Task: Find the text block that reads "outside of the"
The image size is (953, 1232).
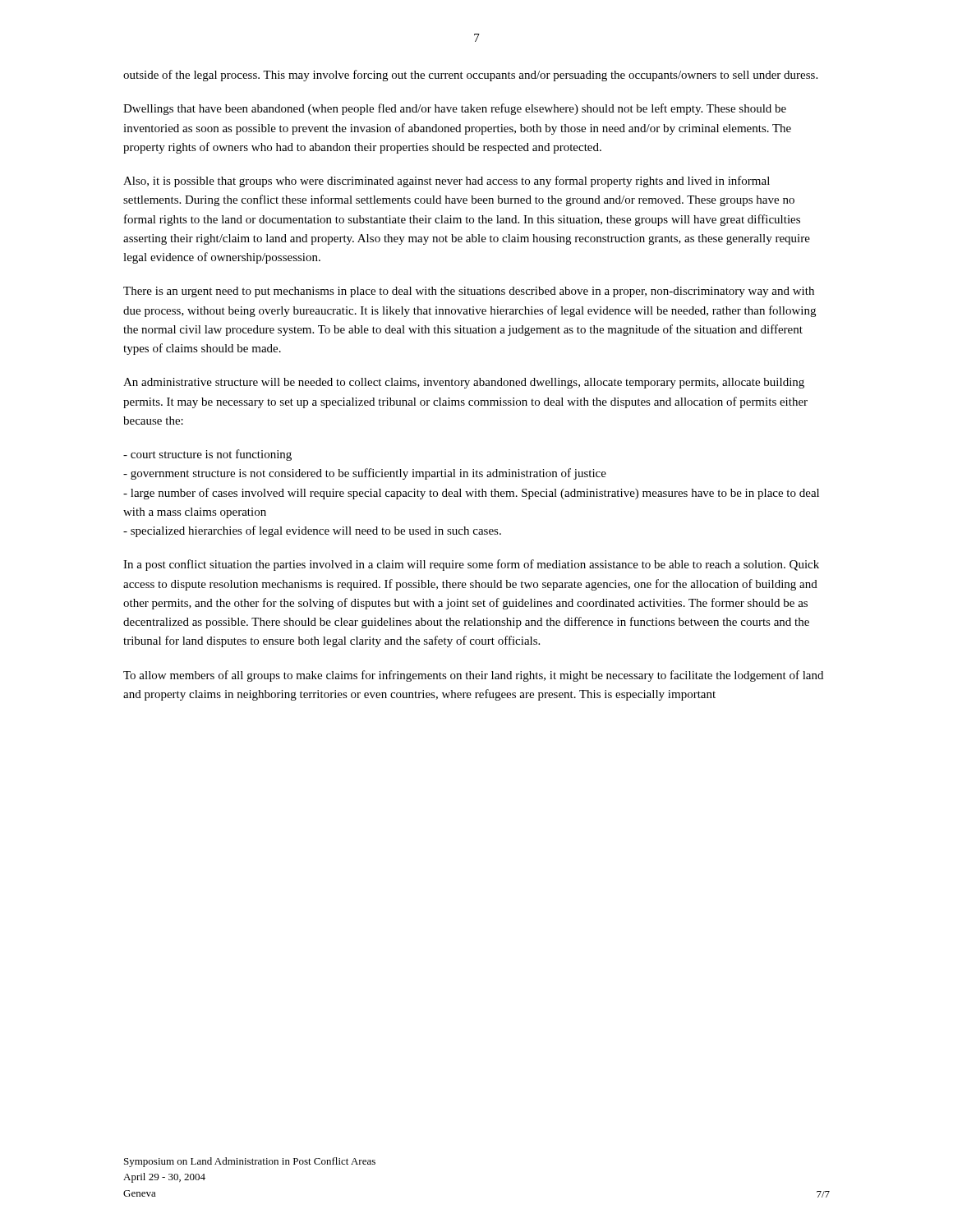Action: pyautogui.click(x=471, y=75)
